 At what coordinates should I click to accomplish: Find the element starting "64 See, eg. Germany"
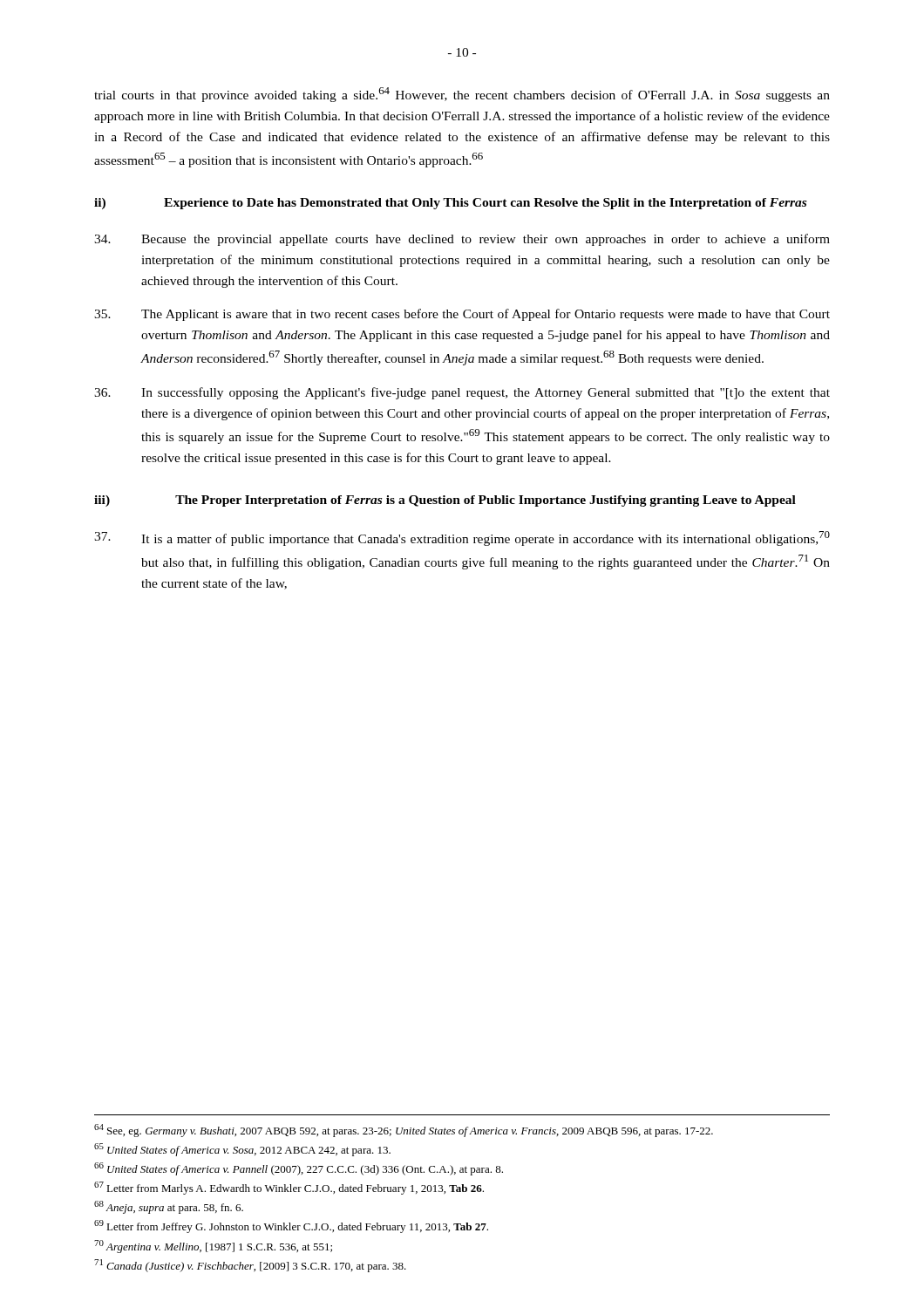coord(404,1129)
